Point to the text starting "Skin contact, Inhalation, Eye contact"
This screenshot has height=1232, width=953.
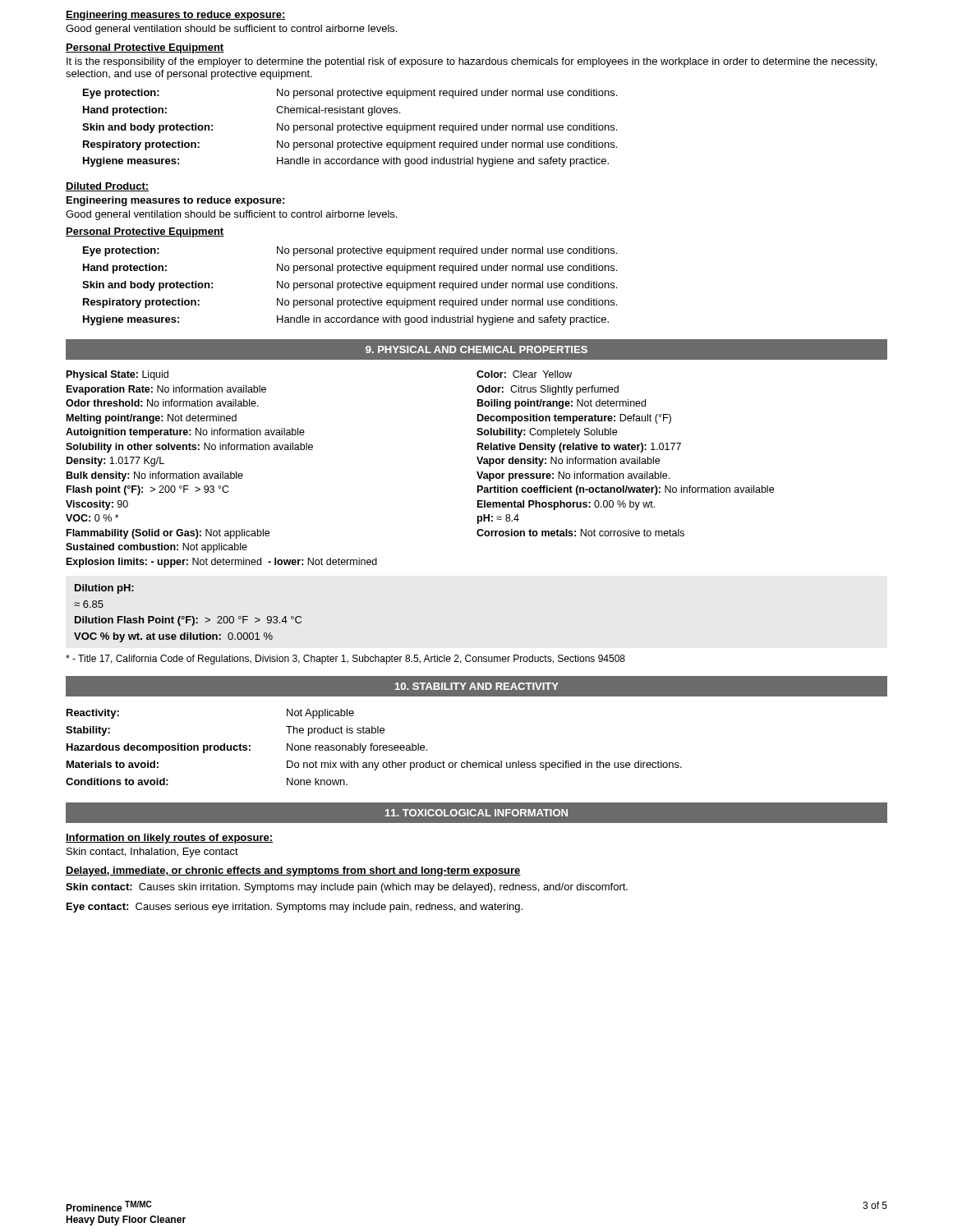(x=152, y=851)
